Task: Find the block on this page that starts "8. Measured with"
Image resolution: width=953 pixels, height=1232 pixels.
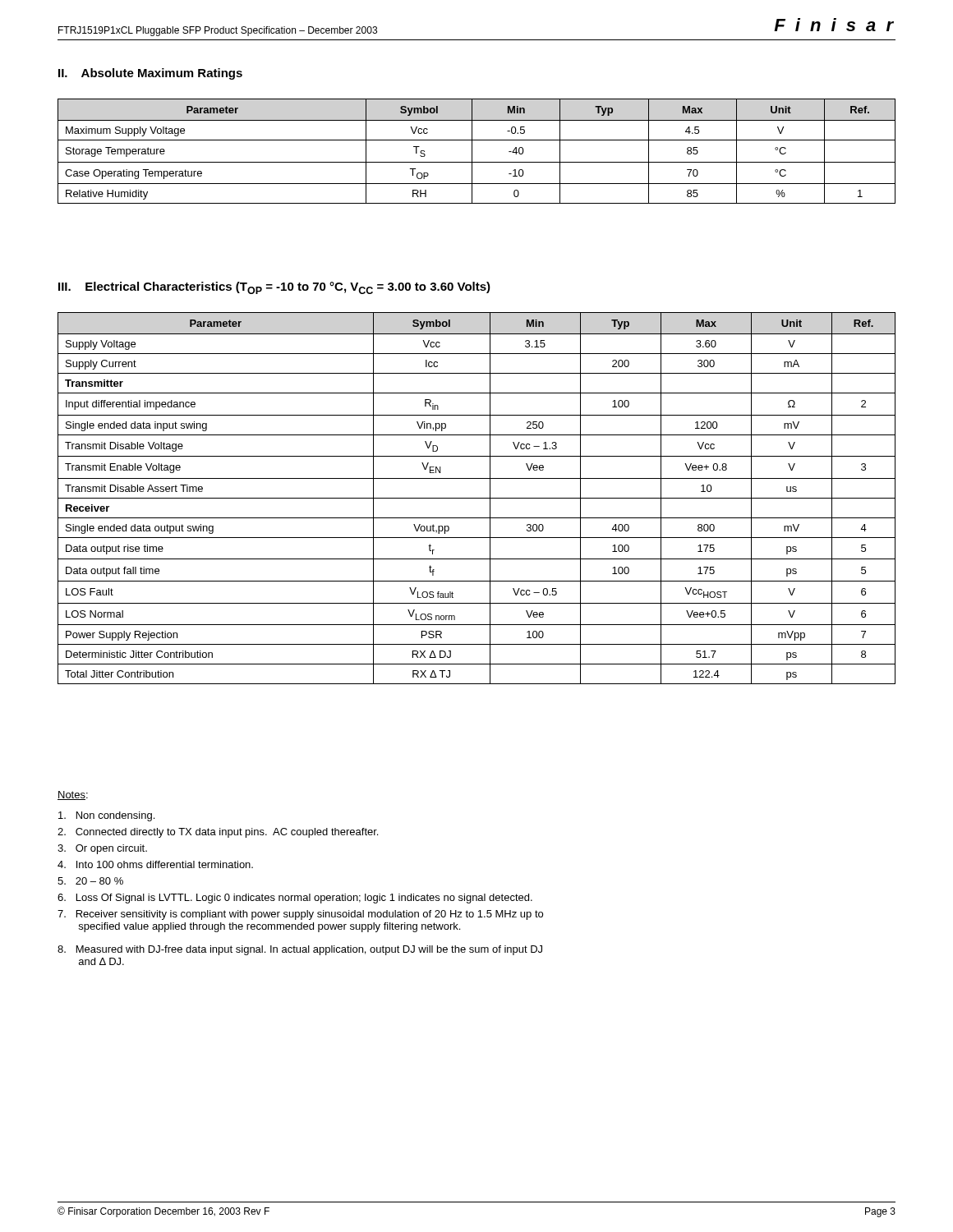Action: pos(300,955)
